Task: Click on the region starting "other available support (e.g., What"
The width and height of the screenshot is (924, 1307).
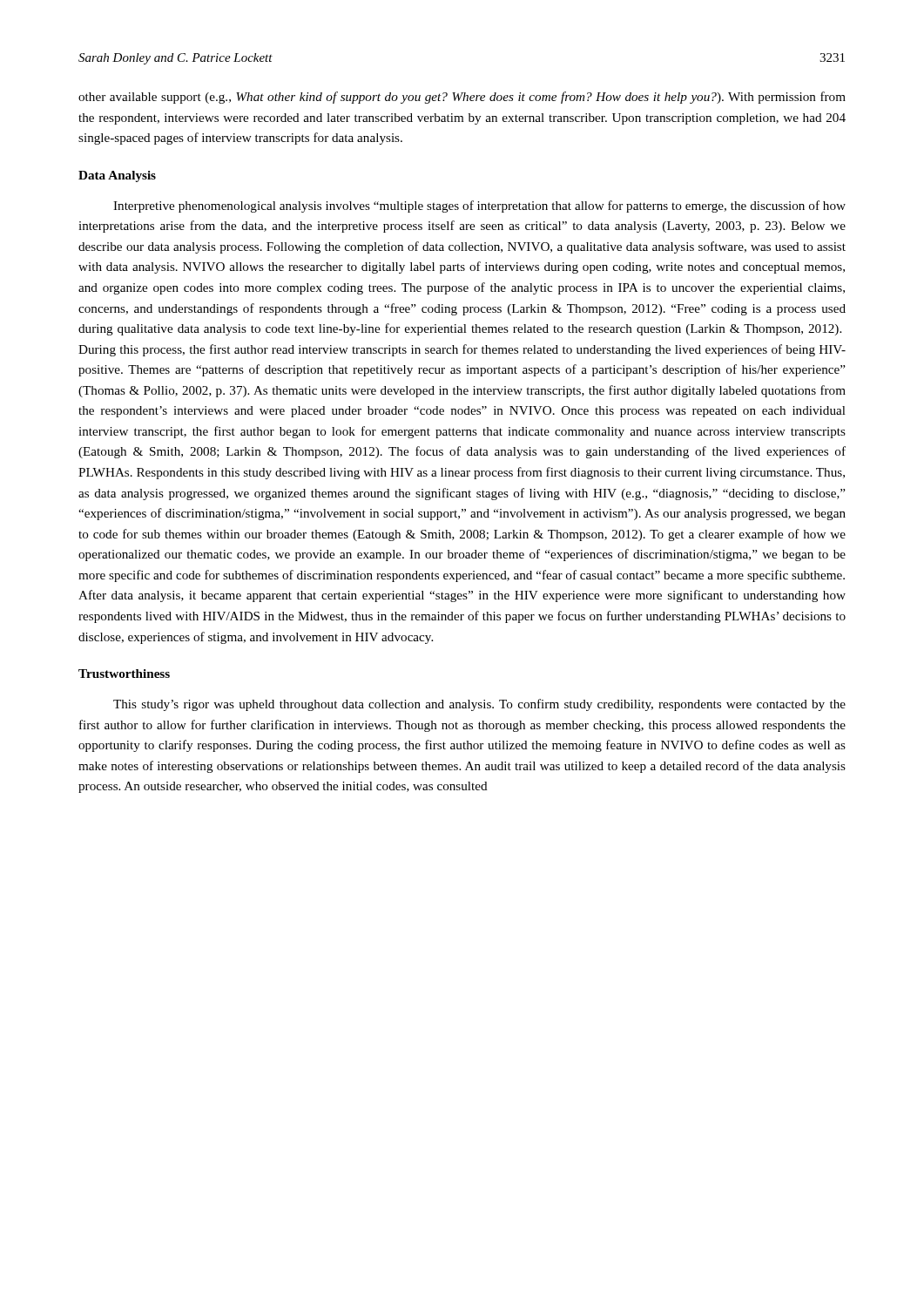Action: [462, 117]
